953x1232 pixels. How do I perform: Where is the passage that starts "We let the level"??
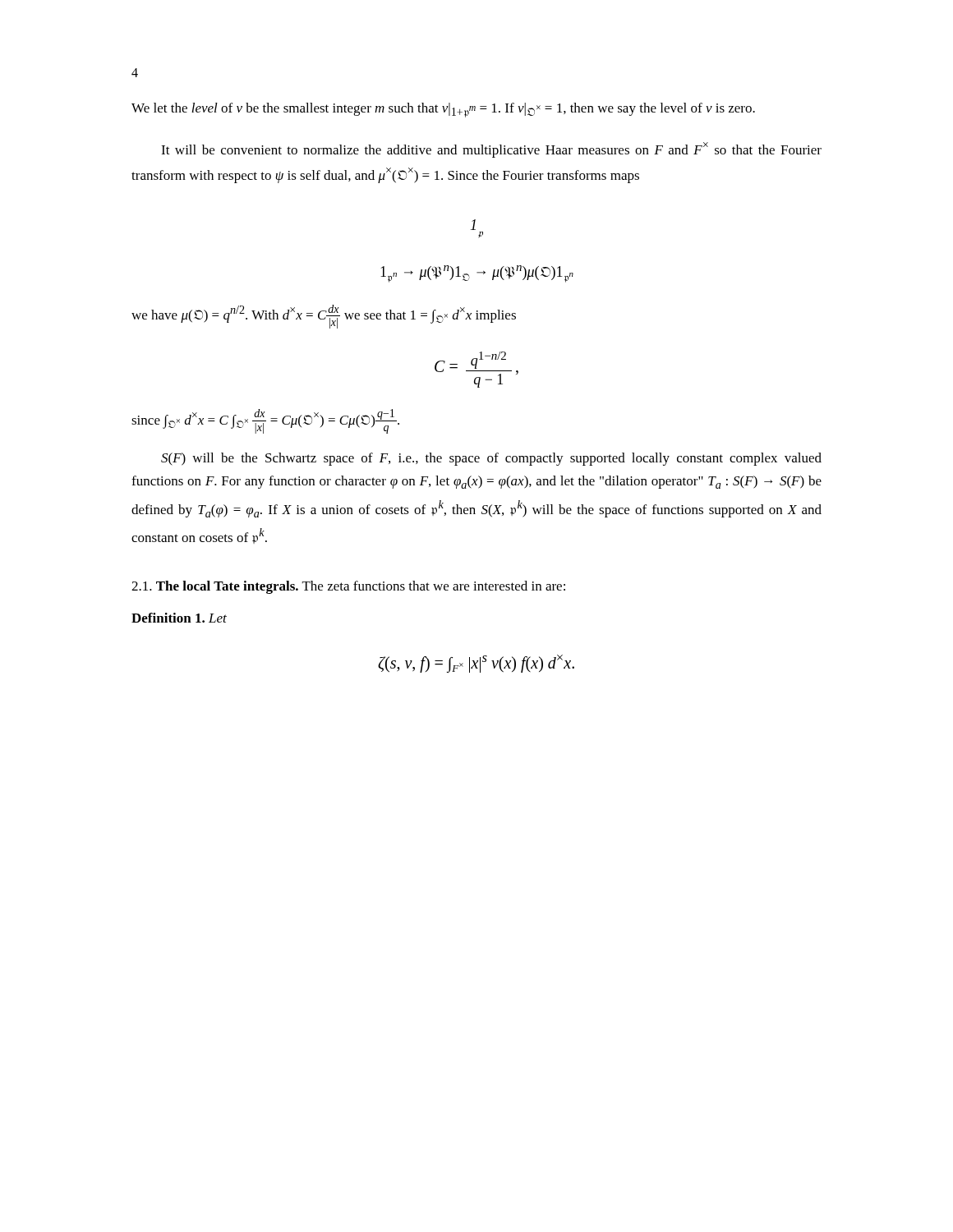[x=476, y=110]
